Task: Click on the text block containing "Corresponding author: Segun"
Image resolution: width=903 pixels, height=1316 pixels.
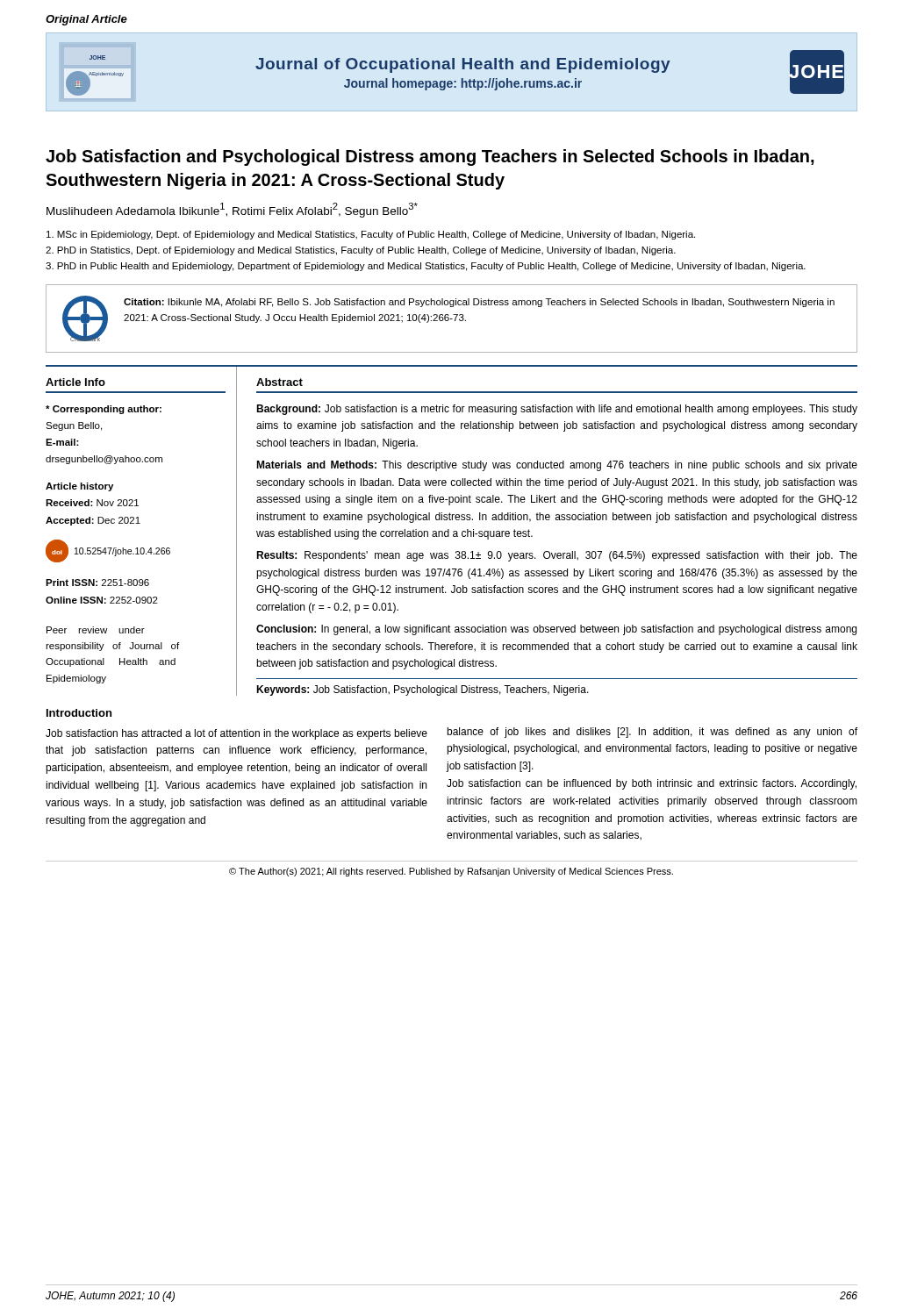Action: pos(104,434)
